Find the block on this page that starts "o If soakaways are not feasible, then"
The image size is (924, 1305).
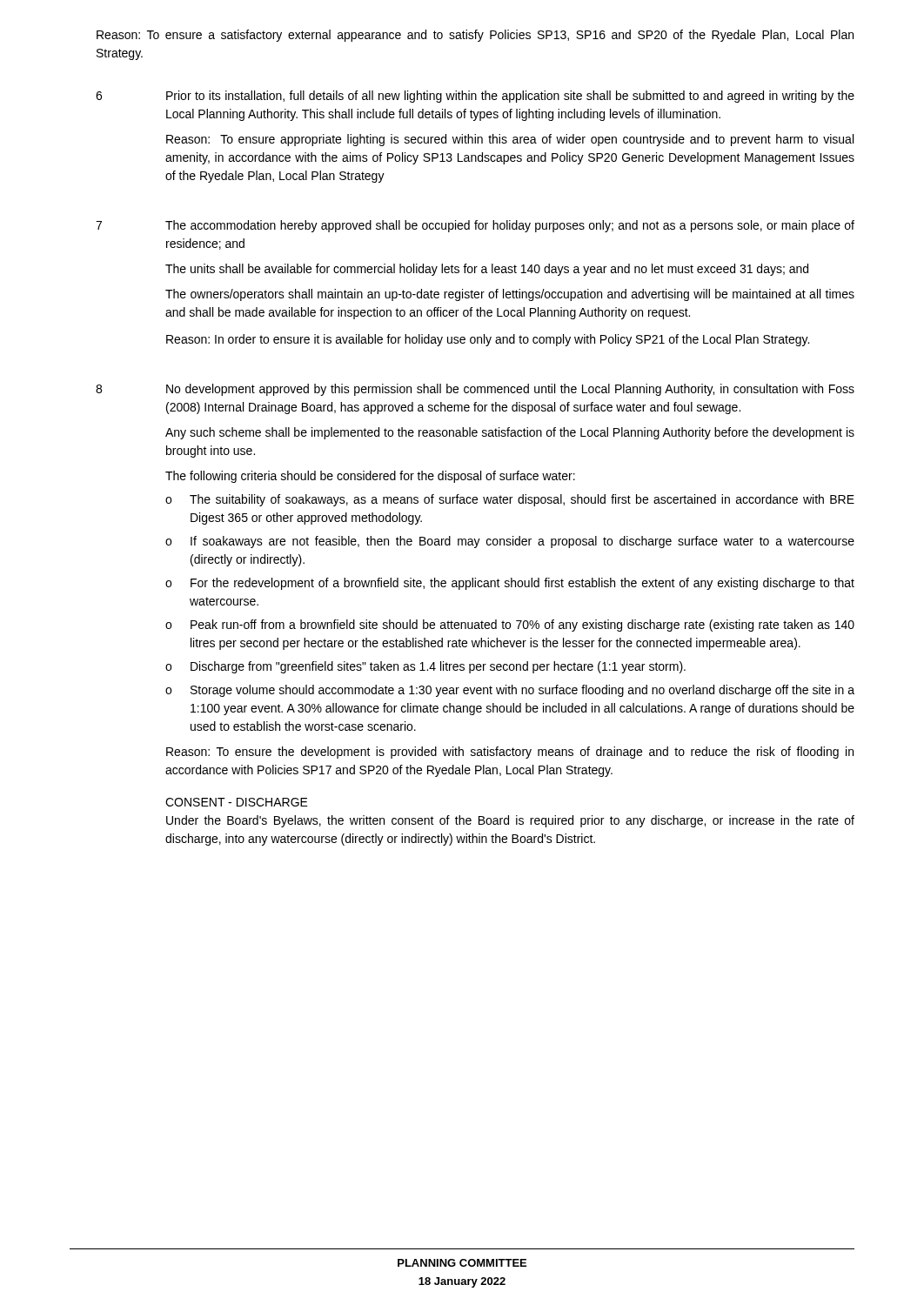[510, 551]
